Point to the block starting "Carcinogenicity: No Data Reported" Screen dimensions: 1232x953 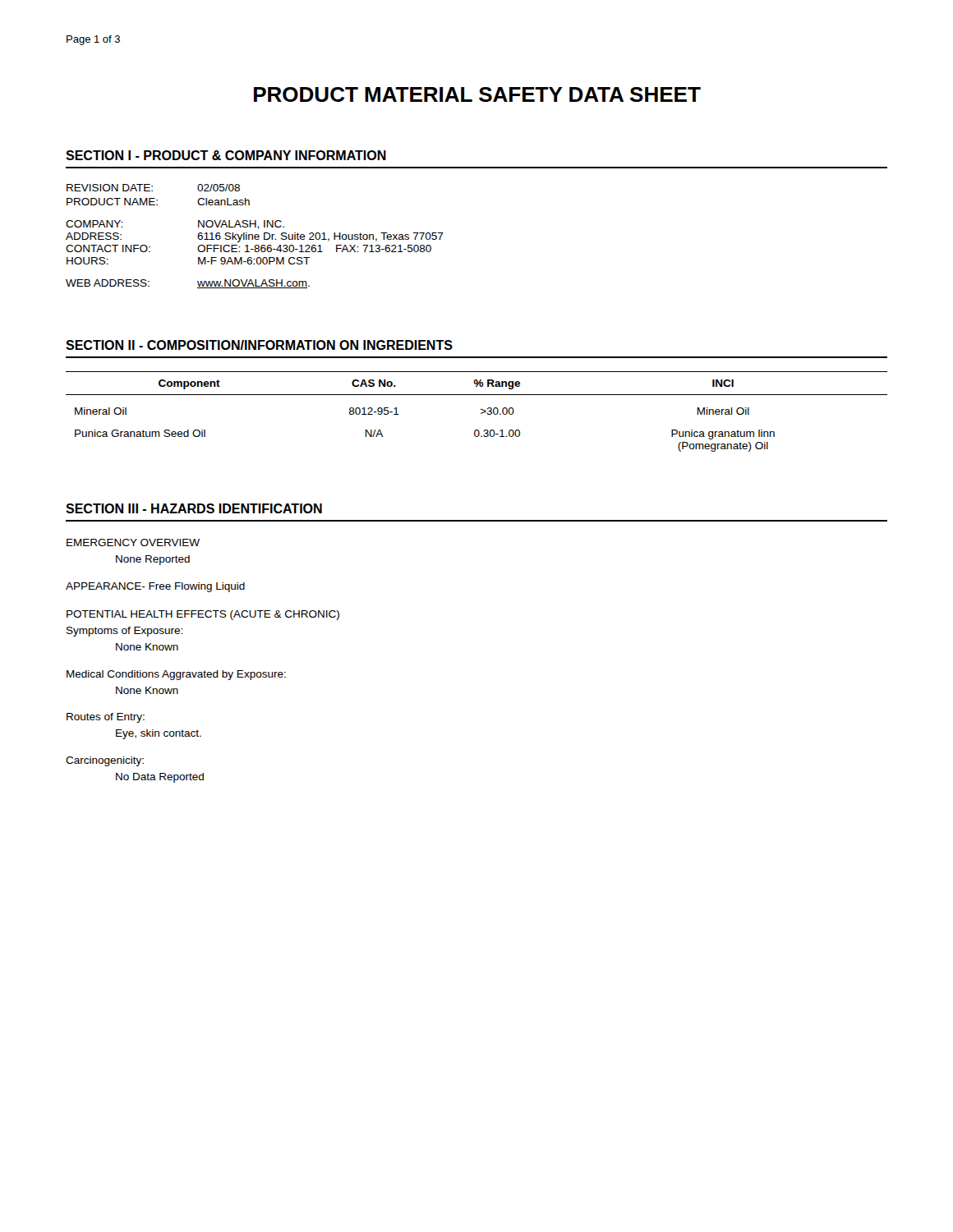click(135, 768)
